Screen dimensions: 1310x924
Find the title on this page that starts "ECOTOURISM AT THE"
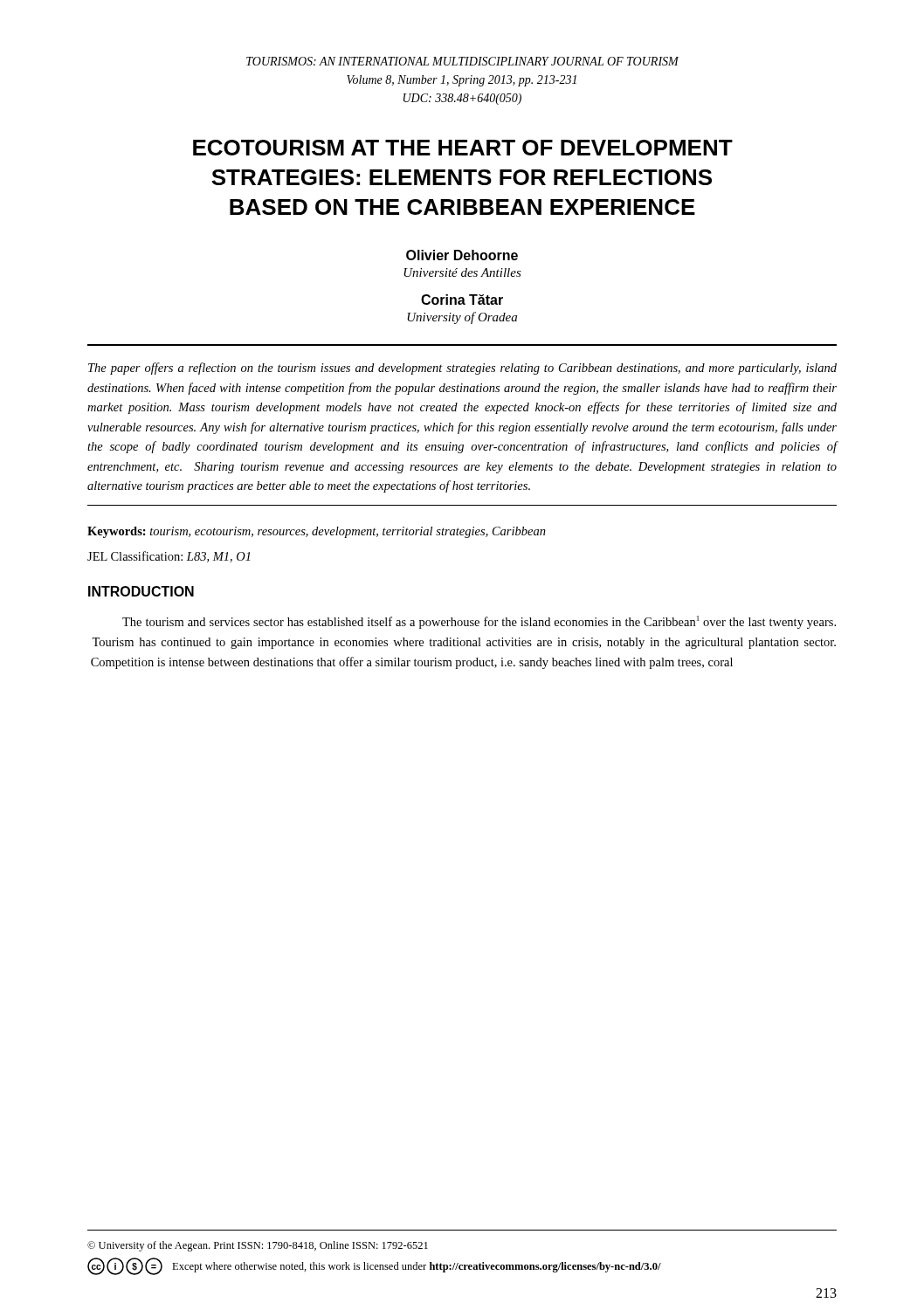coord(462,177)
